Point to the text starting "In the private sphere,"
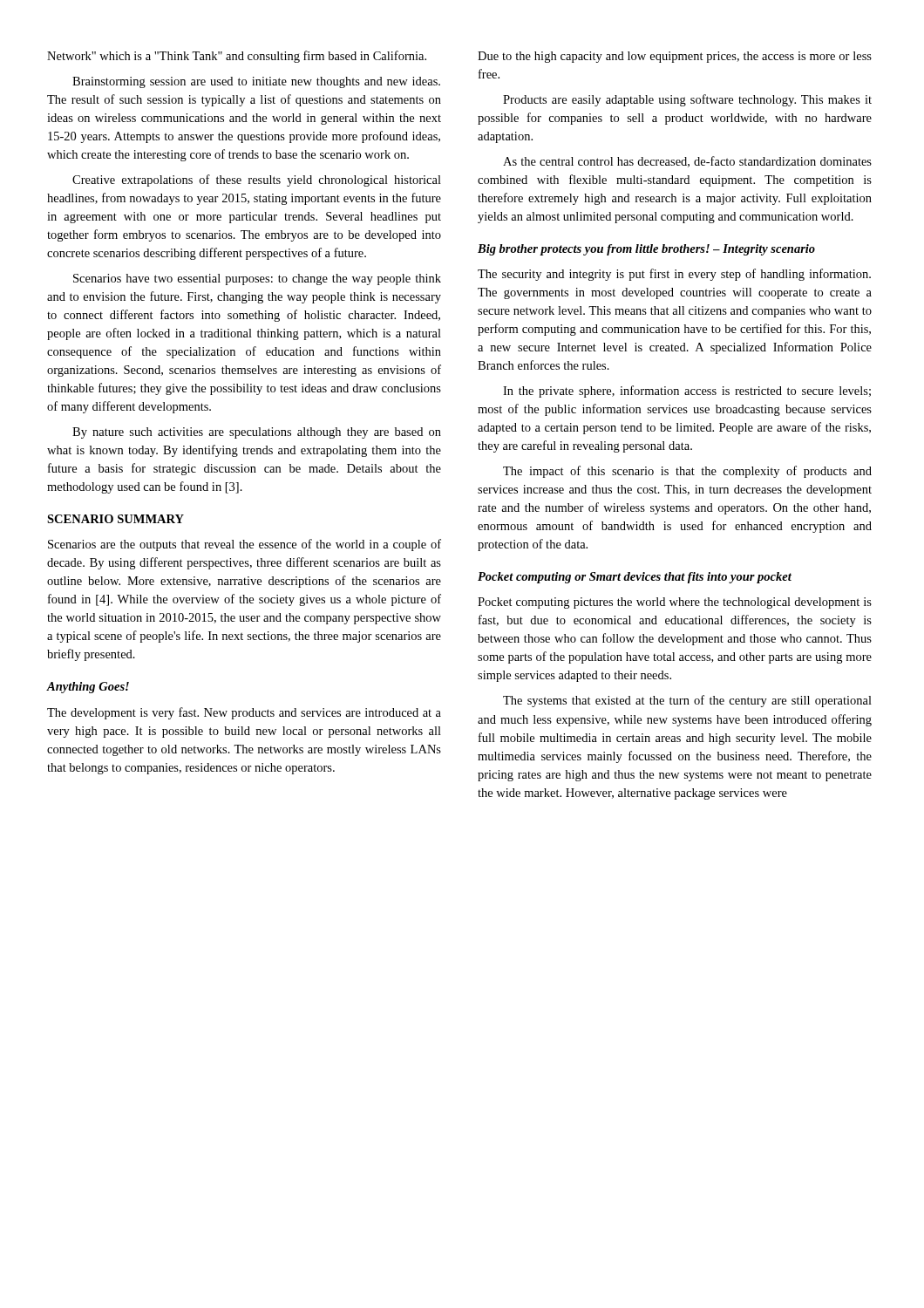 point(675,419)
